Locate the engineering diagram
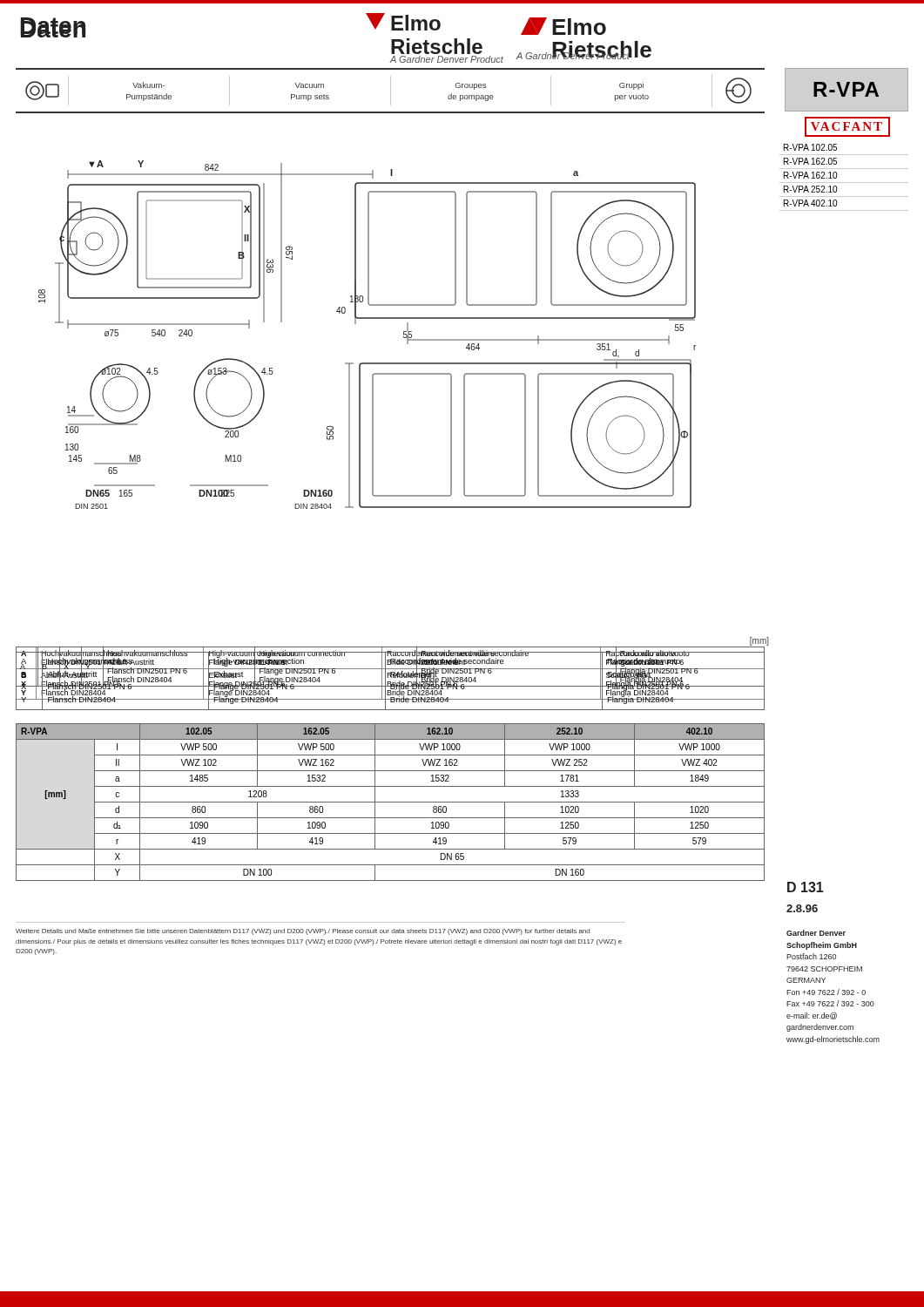The height and width of the screenshot is (1307, 924). pyautogui.click(x=395, y=376)
